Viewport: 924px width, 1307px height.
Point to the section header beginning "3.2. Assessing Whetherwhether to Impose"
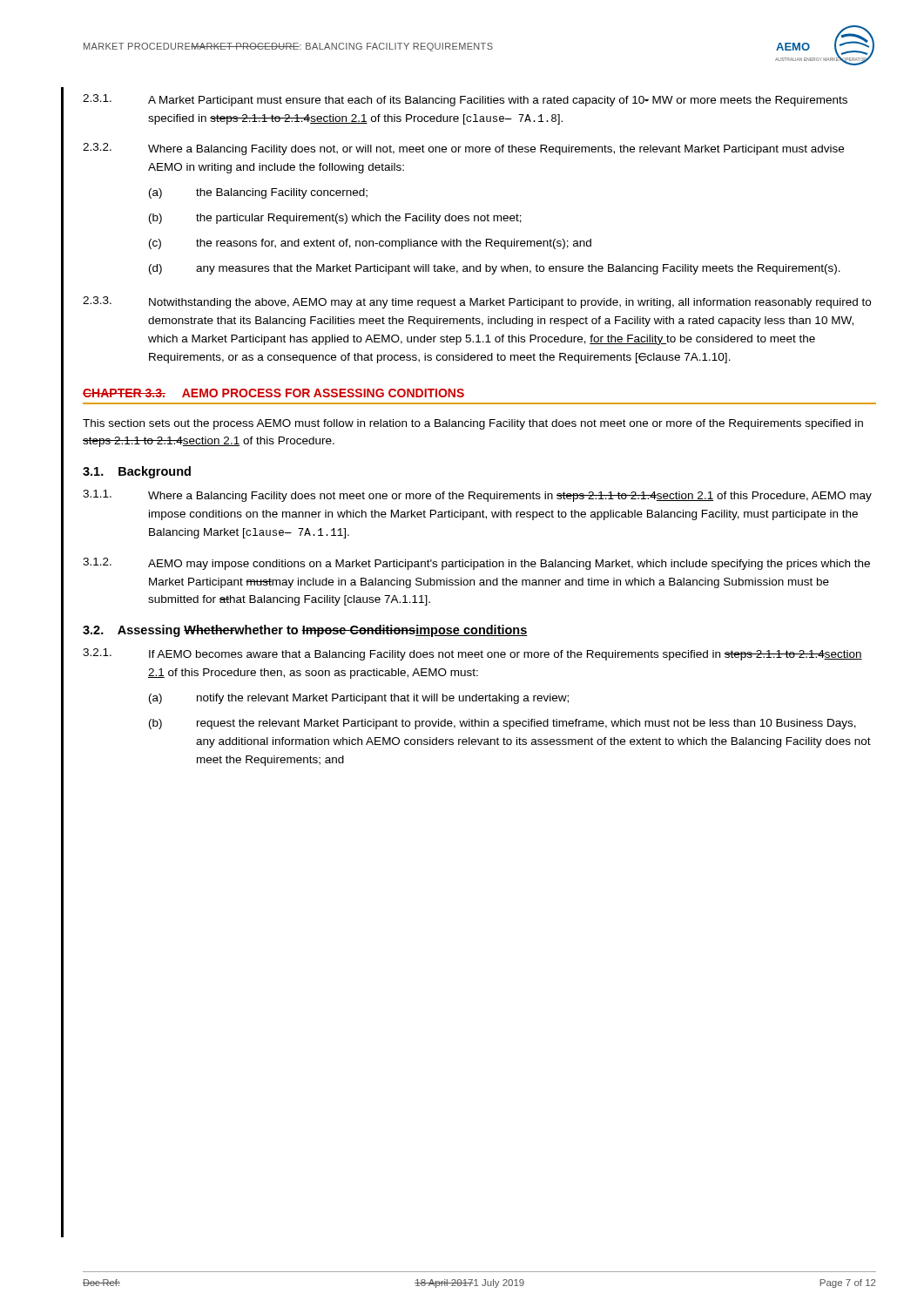click(x=305, y=630)
